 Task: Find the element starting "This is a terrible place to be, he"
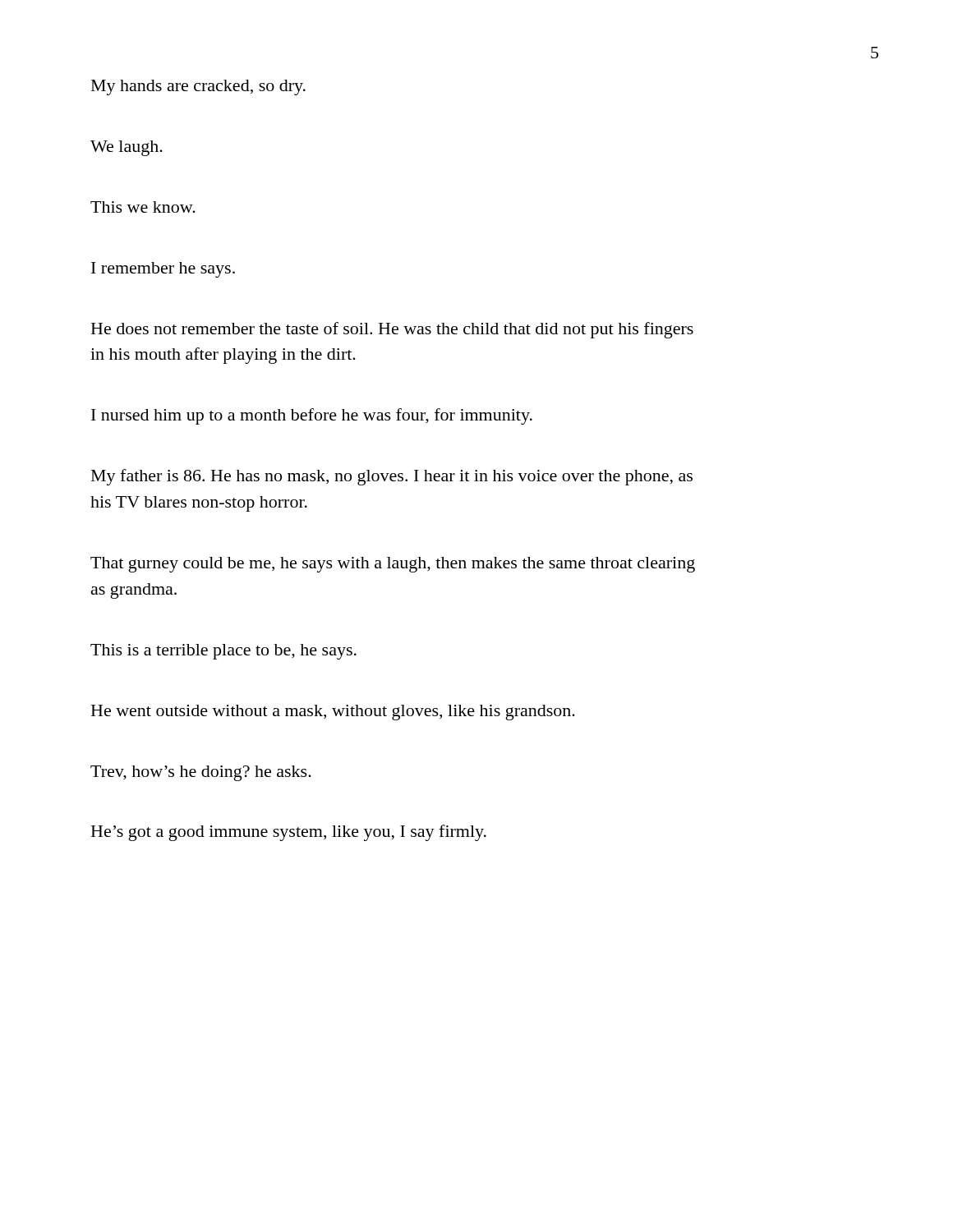[x=224, y=649]
